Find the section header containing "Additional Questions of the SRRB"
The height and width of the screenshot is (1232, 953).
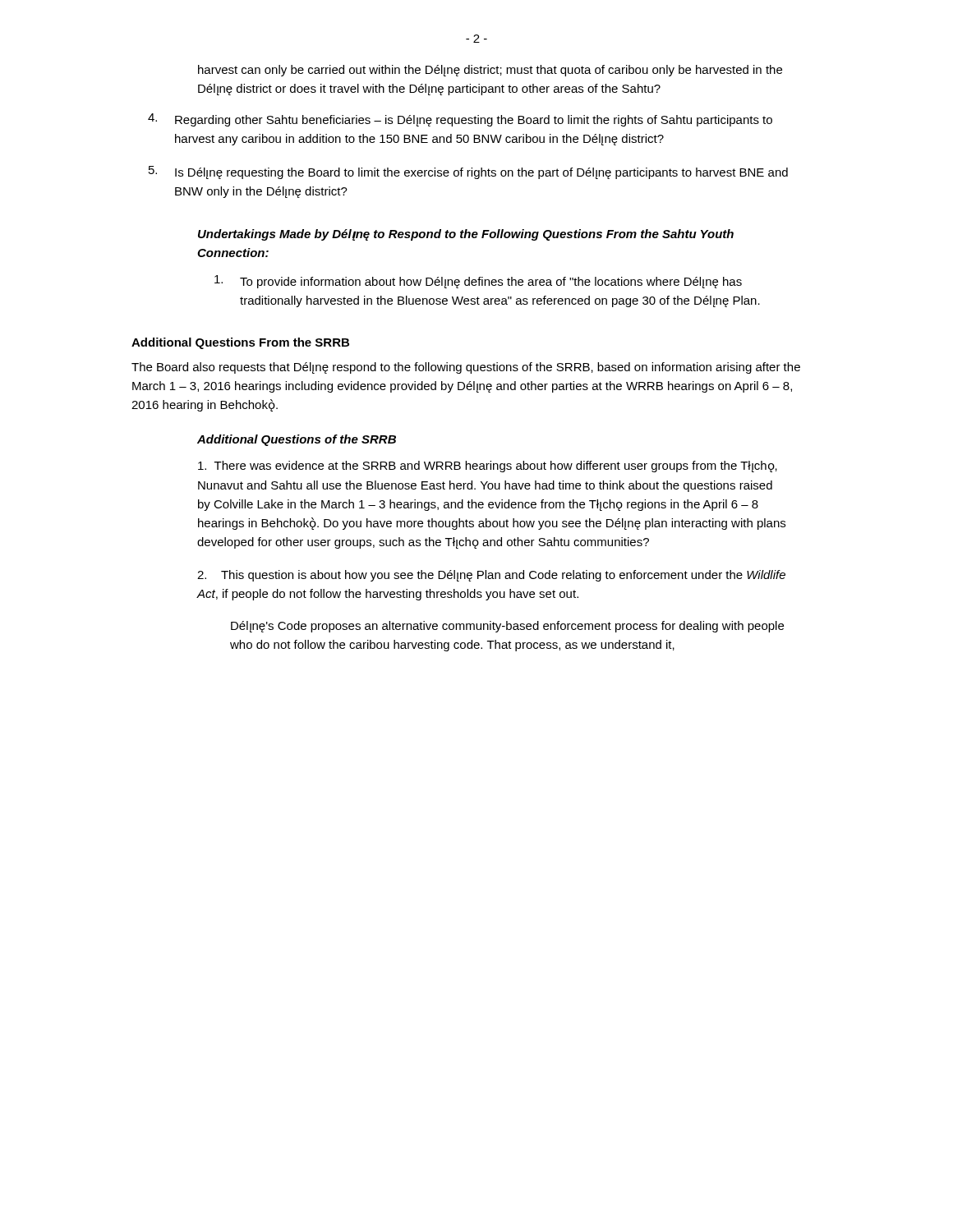point(297,439)
